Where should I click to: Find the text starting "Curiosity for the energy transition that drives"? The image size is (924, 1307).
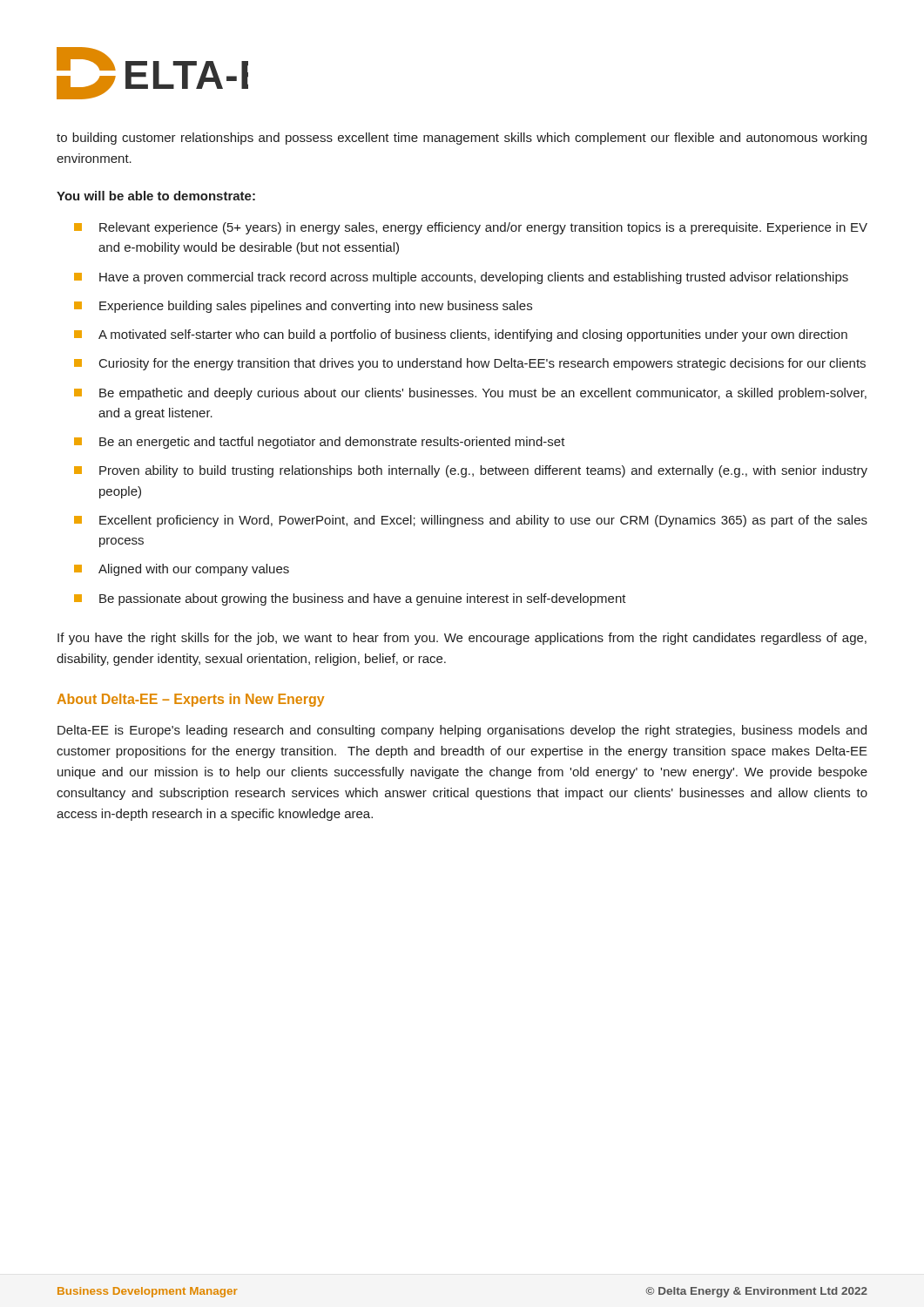(x=482, y=363)
